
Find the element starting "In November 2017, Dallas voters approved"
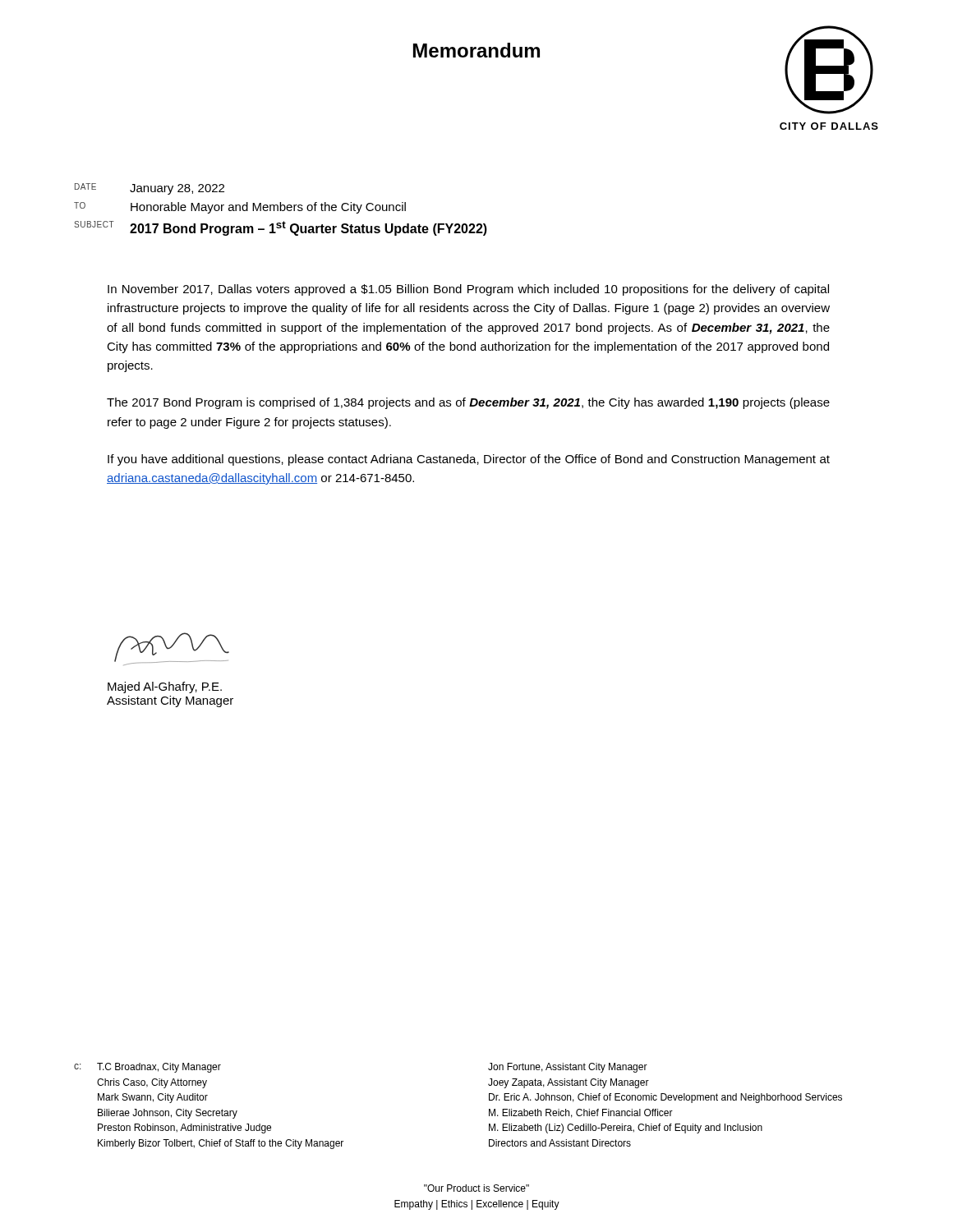coord(468,327)
